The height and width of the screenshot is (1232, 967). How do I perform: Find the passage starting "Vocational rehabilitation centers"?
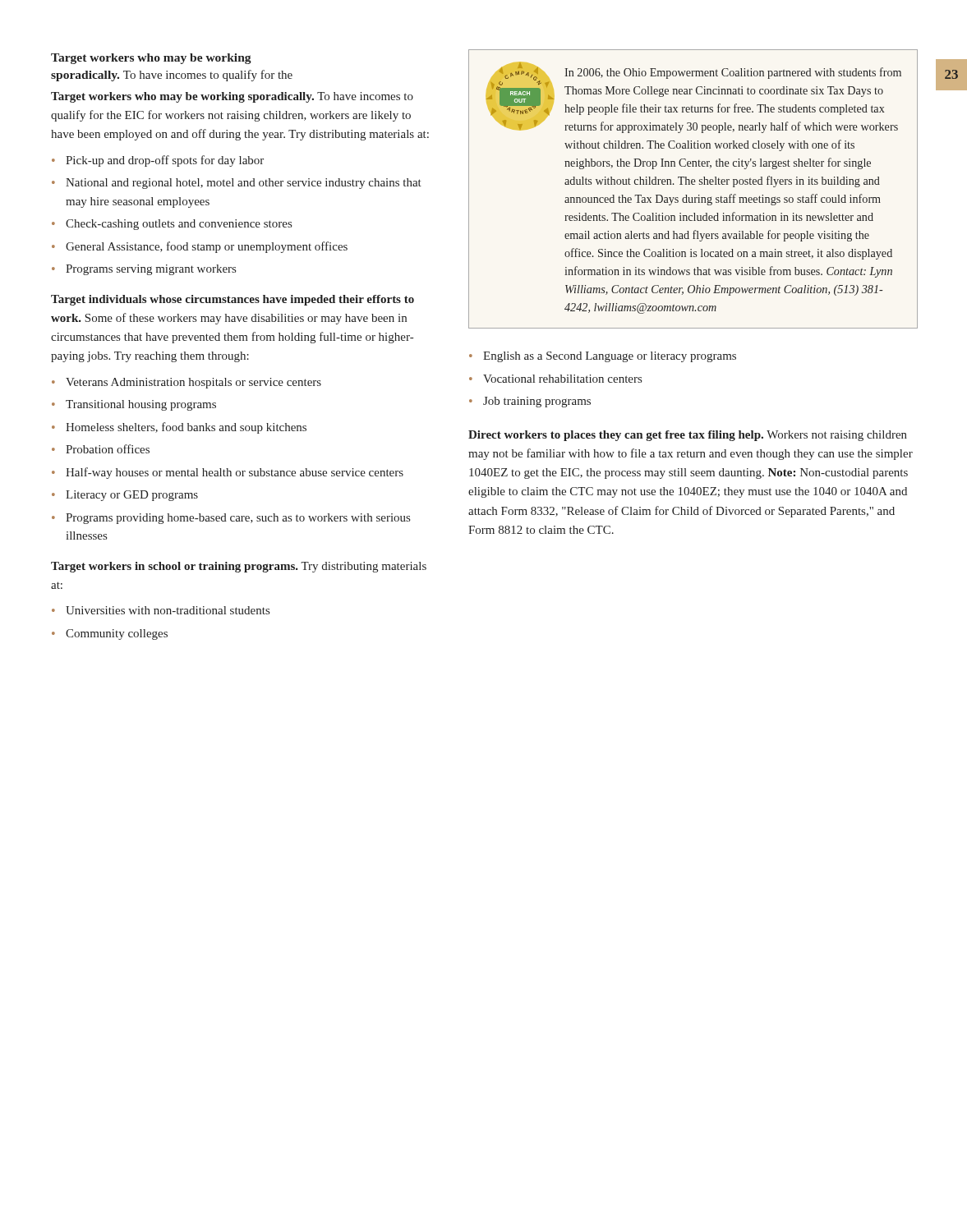pyautogui.click(x=563, y=378)
